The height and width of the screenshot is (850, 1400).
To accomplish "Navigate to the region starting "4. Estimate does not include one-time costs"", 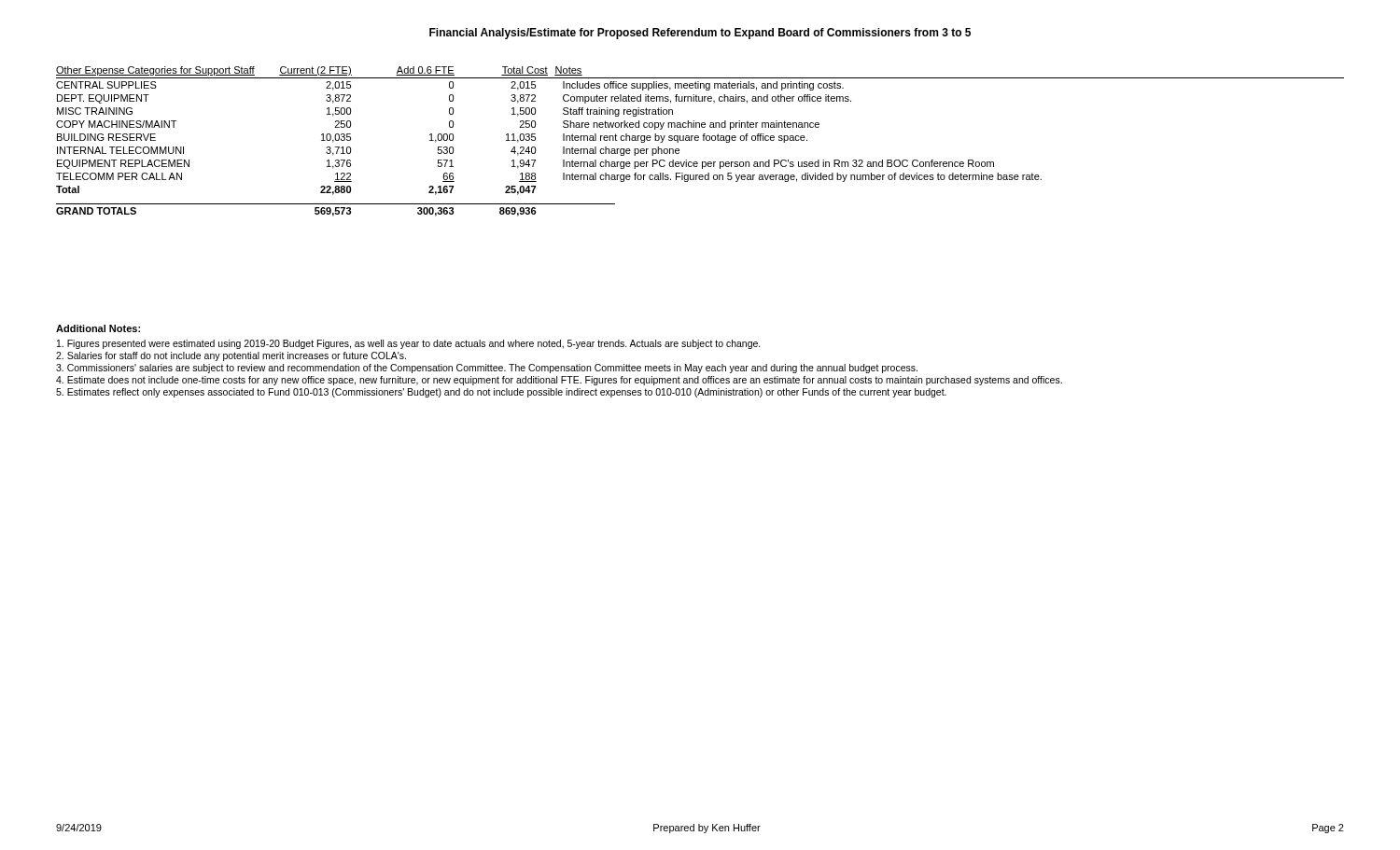I will click(559, 380).
